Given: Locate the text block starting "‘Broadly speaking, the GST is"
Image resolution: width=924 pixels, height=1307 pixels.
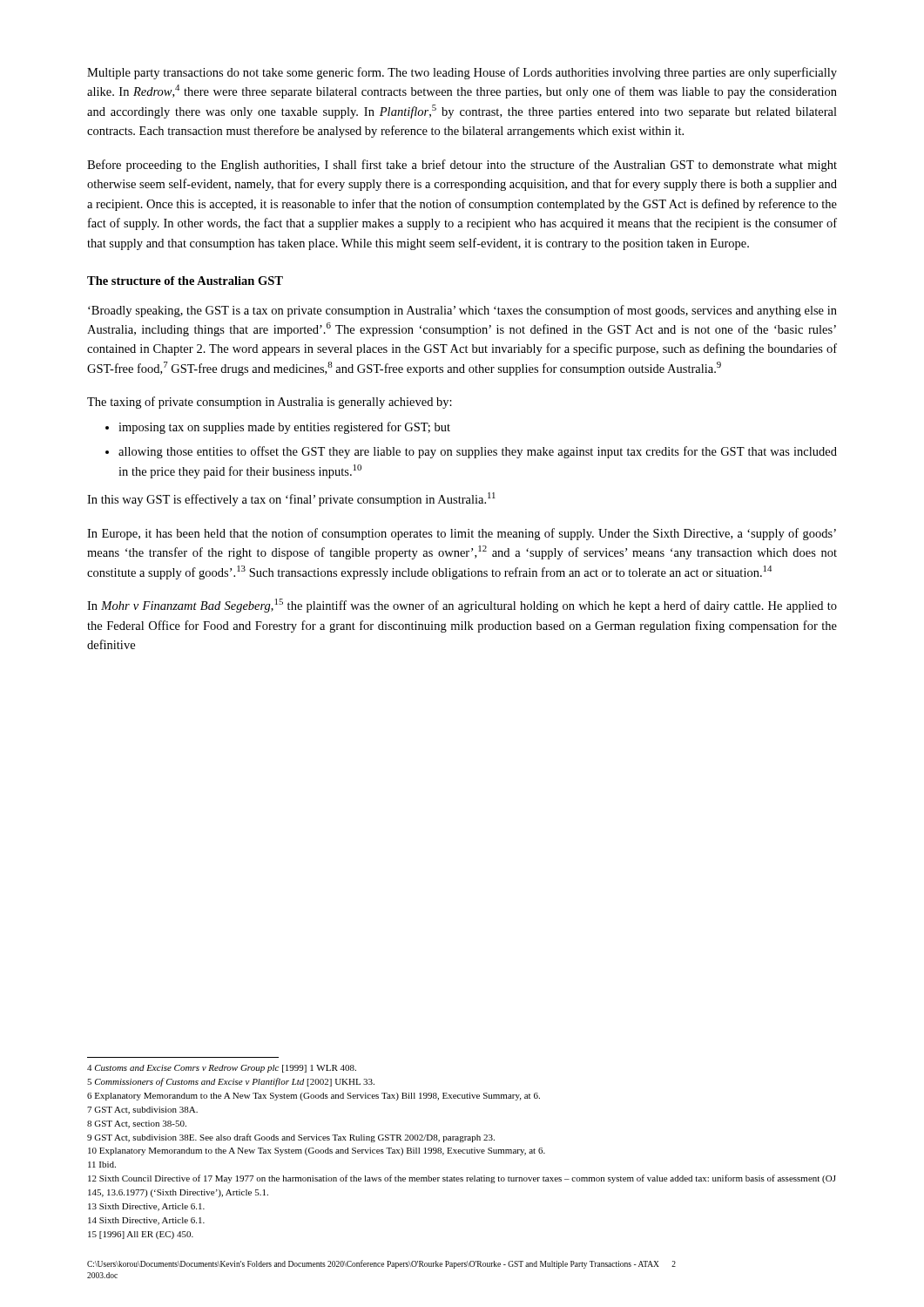Looking at the screenshot, I should tap(462, 339).
